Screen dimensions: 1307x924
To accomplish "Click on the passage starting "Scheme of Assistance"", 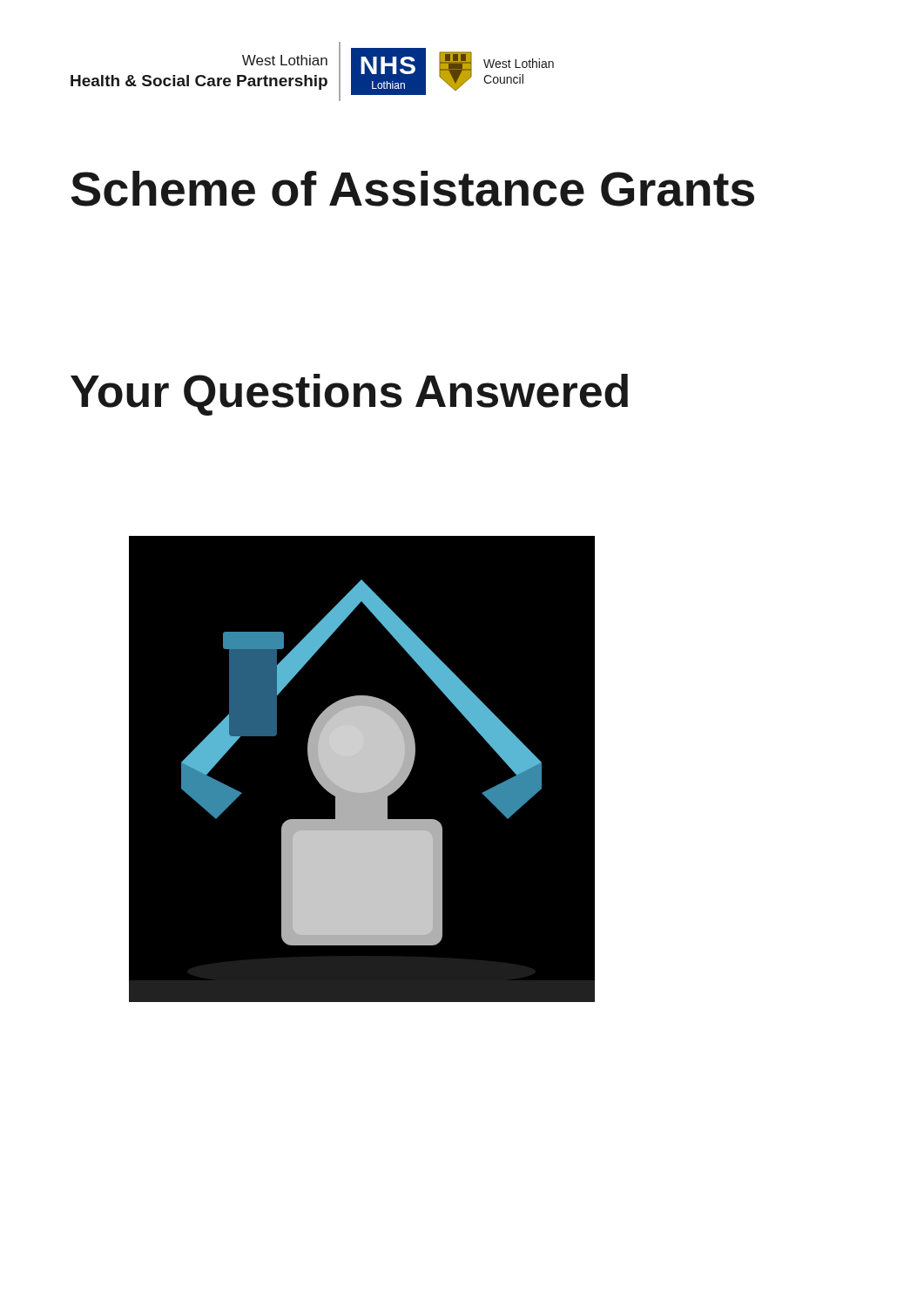I will tap(462, 189).
